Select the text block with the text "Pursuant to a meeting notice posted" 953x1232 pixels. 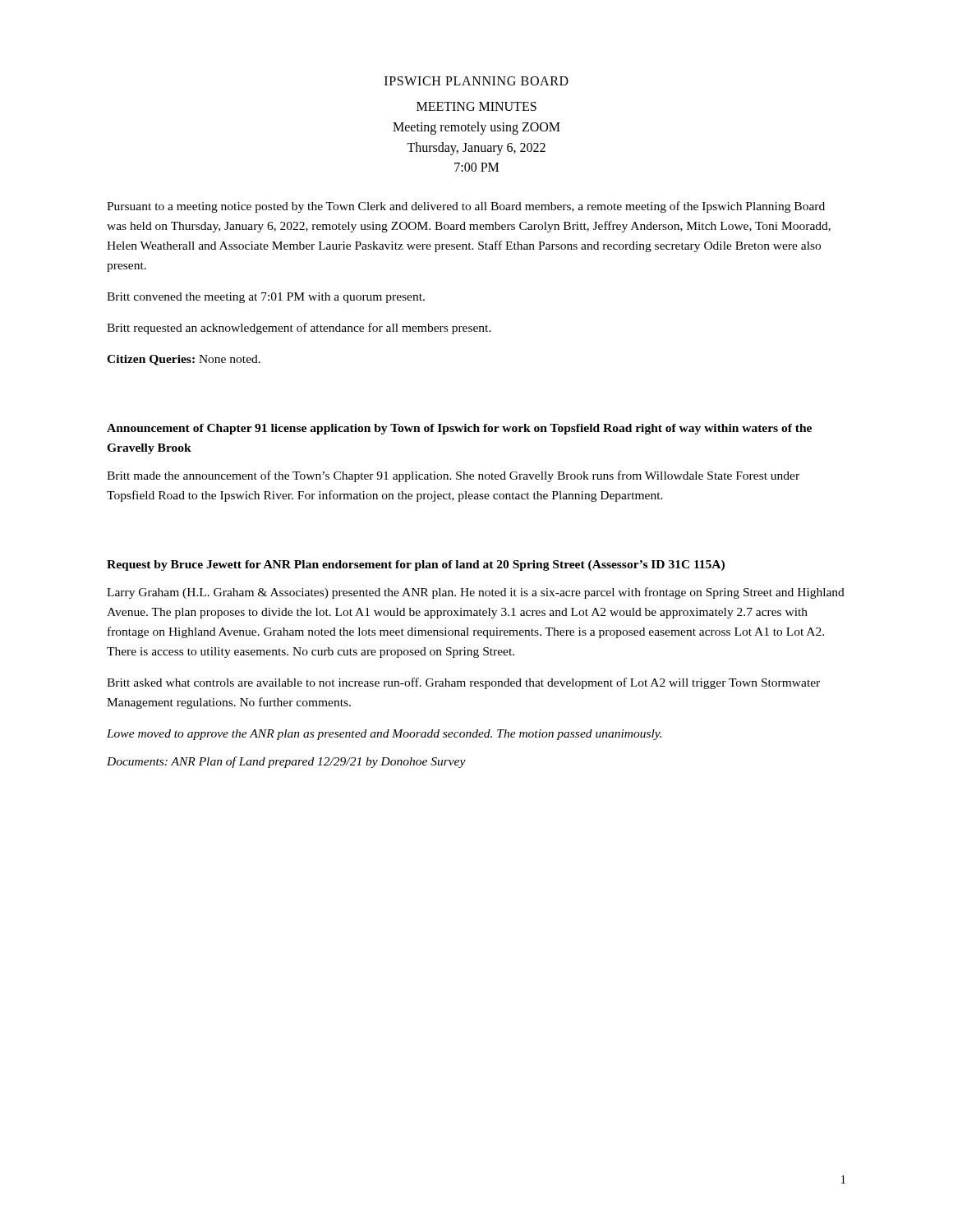(x=469, y=235)
